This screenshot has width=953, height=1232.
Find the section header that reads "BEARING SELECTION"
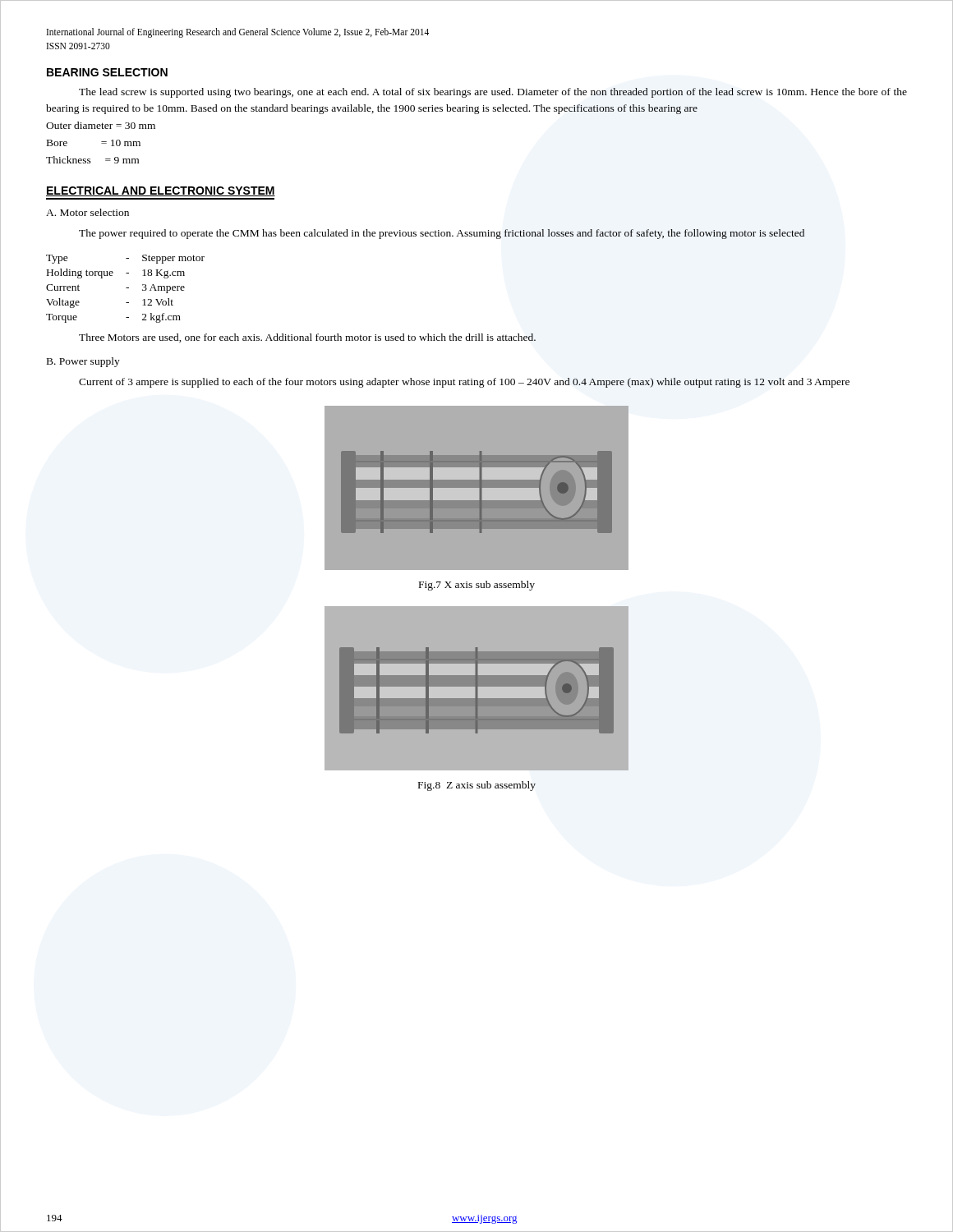pos(107,72)
